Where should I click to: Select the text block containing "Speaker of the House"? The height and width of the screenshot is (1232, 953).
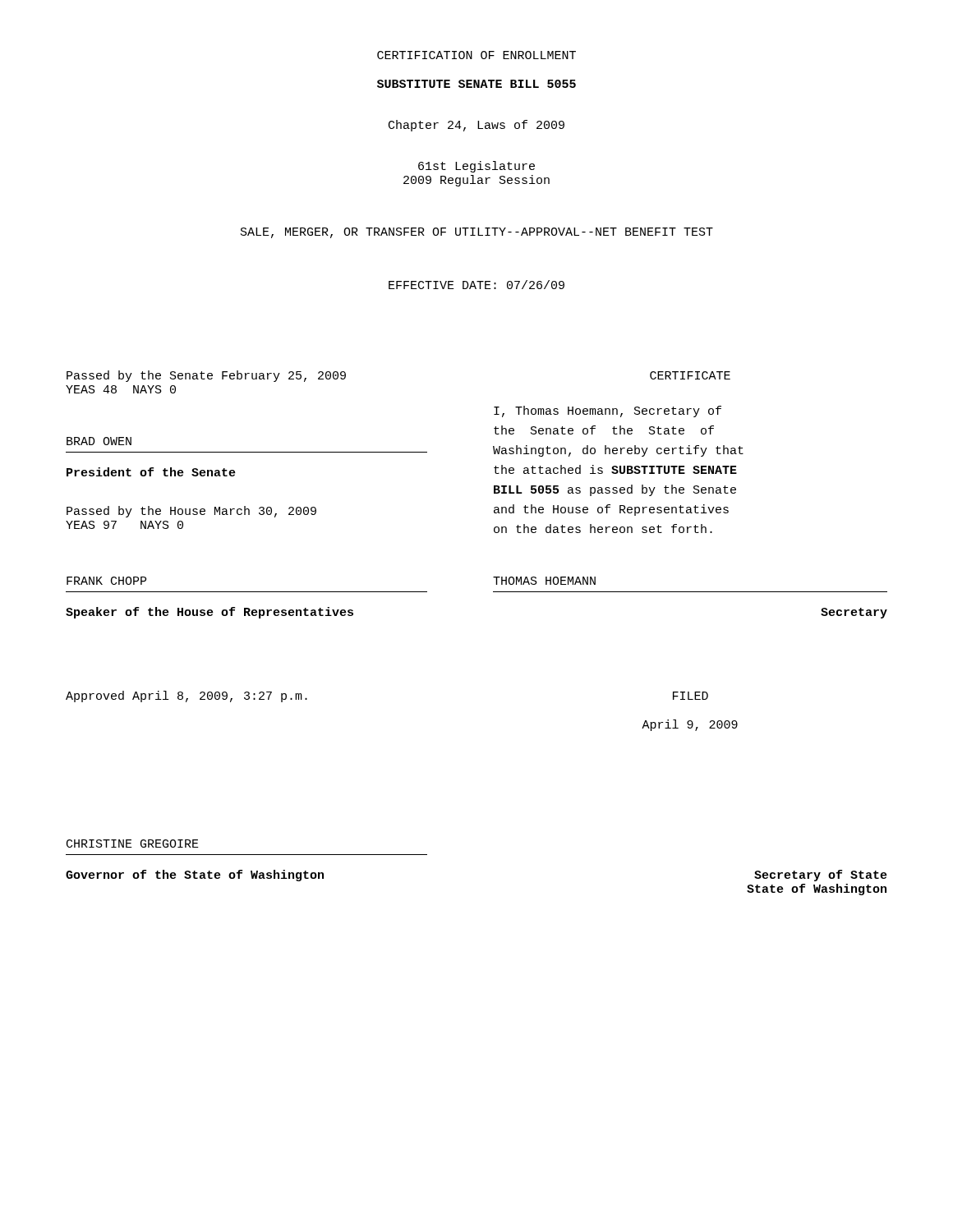210,613
